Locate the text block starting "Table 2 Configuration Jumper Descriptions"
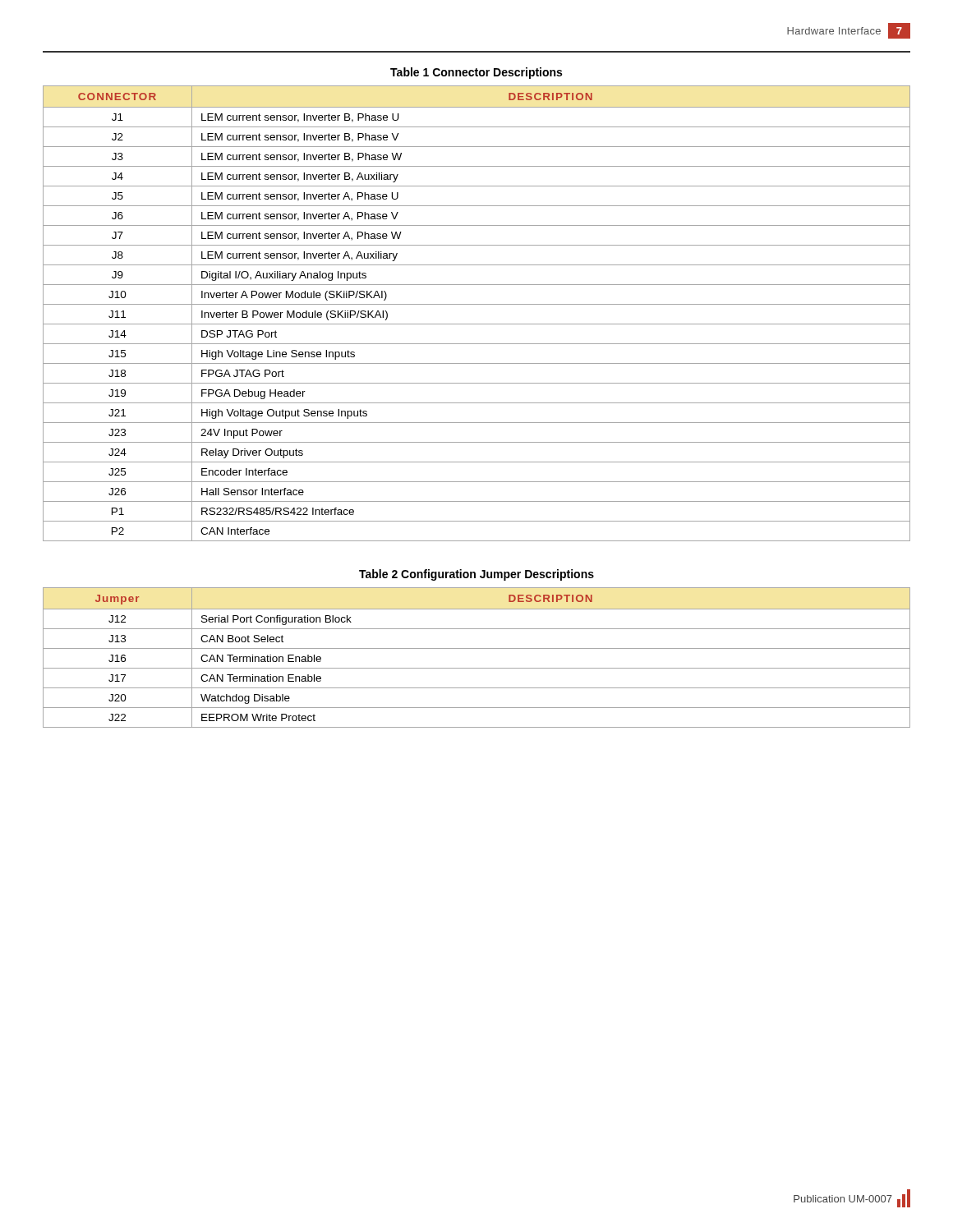 pos(476,574)
